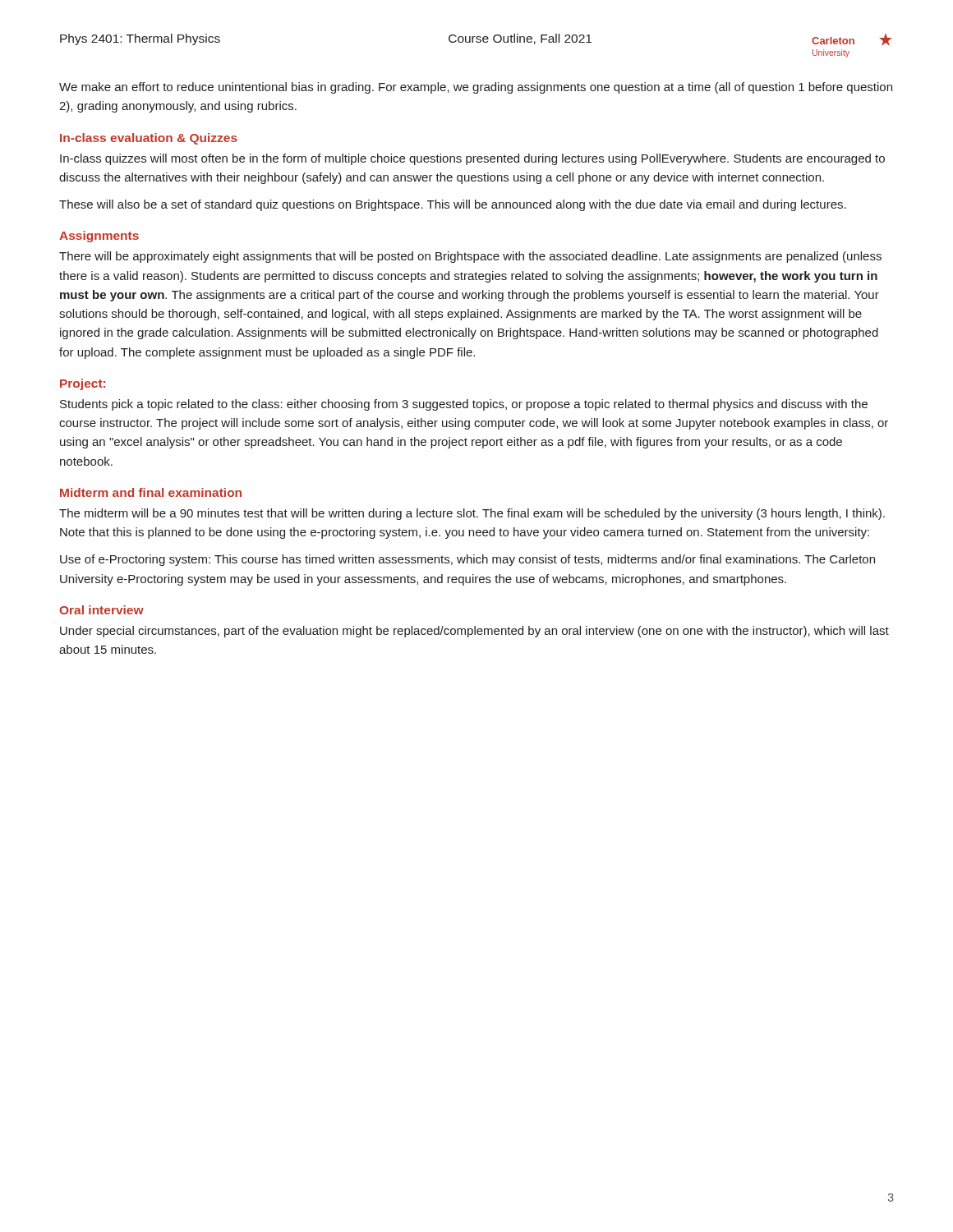Point to the element starting "Students pick a topic related to the class:"
The height and width of the screenshot is (1232, 953).
474,432
